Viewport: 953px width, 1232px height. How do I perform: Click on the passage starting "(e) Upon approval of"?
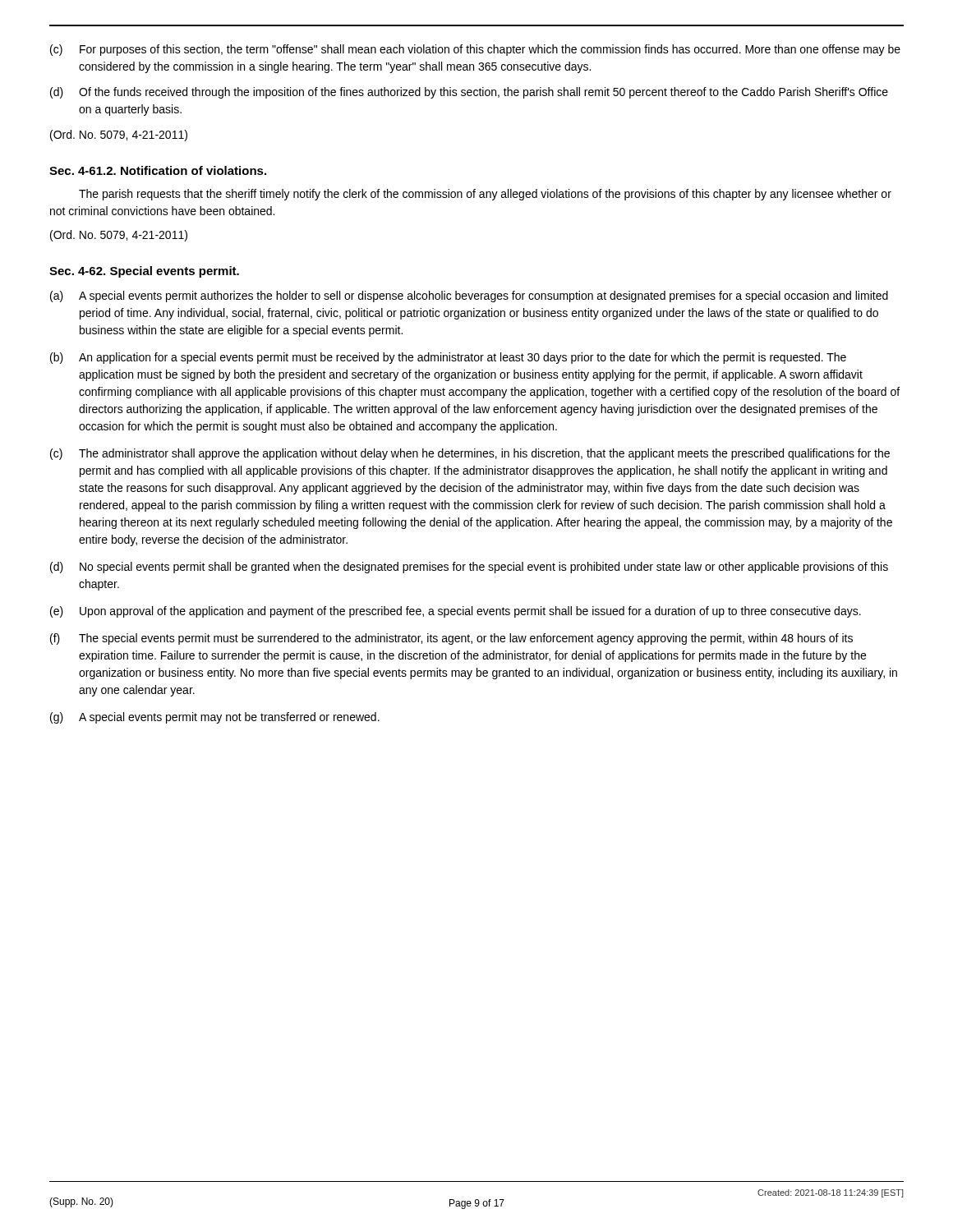pyautogui.click(x=455, y=611)
